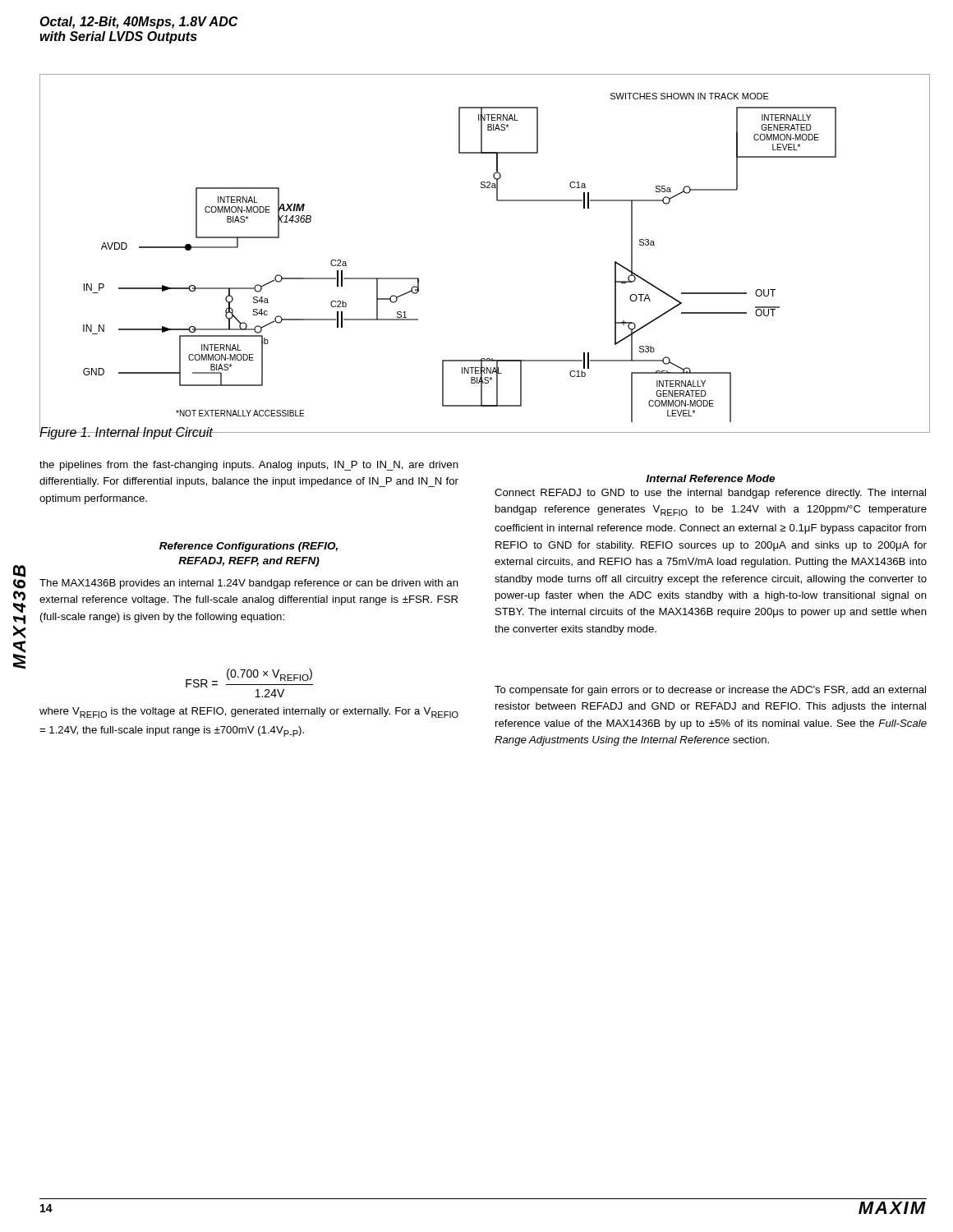Find the text block starting "The MAX1436B provides an"
Screen dimensions: 1232x953
click(x=249, y=600)
